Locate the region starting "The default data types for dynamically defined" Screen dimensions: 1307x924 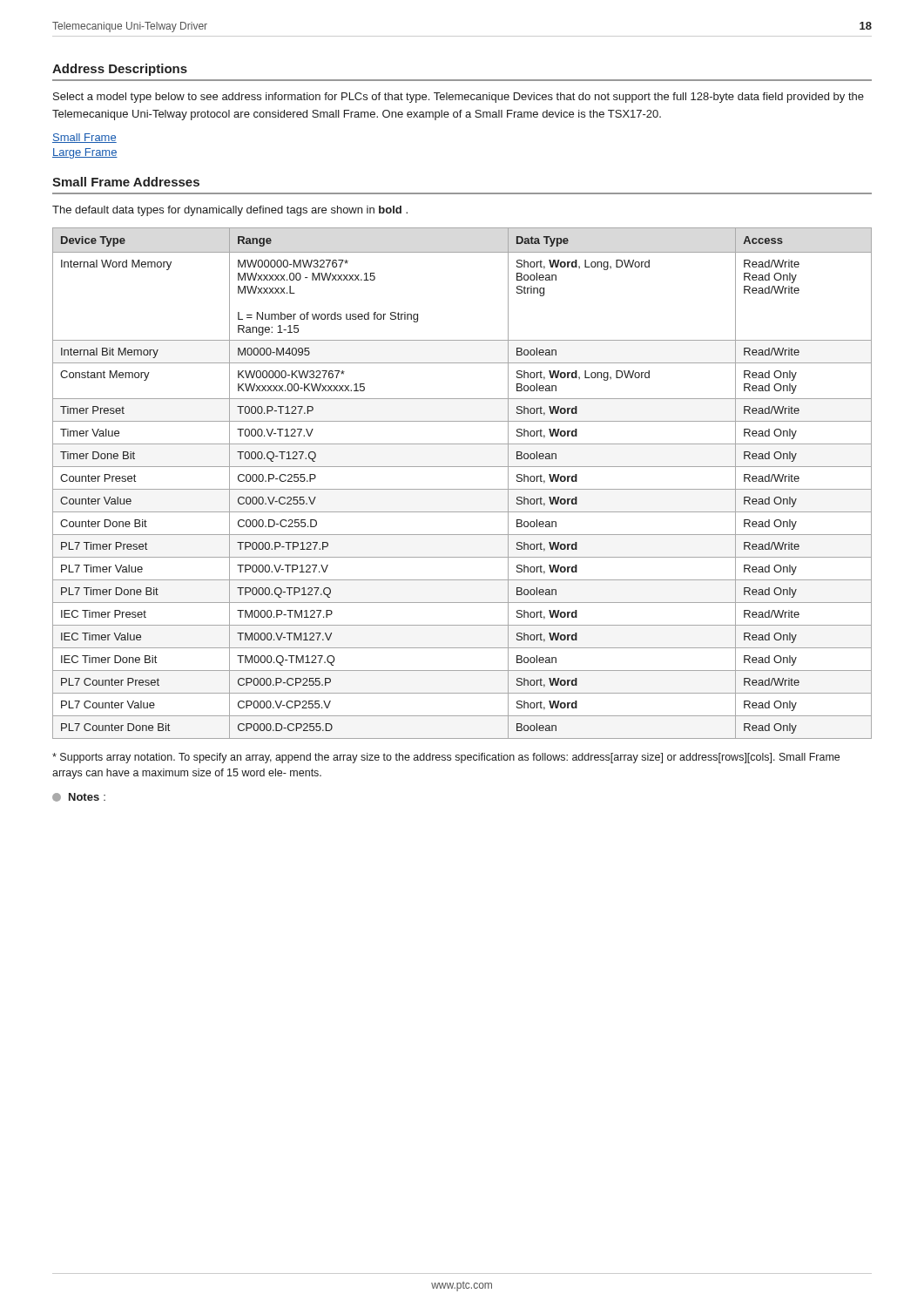click(x=230, y=210)
